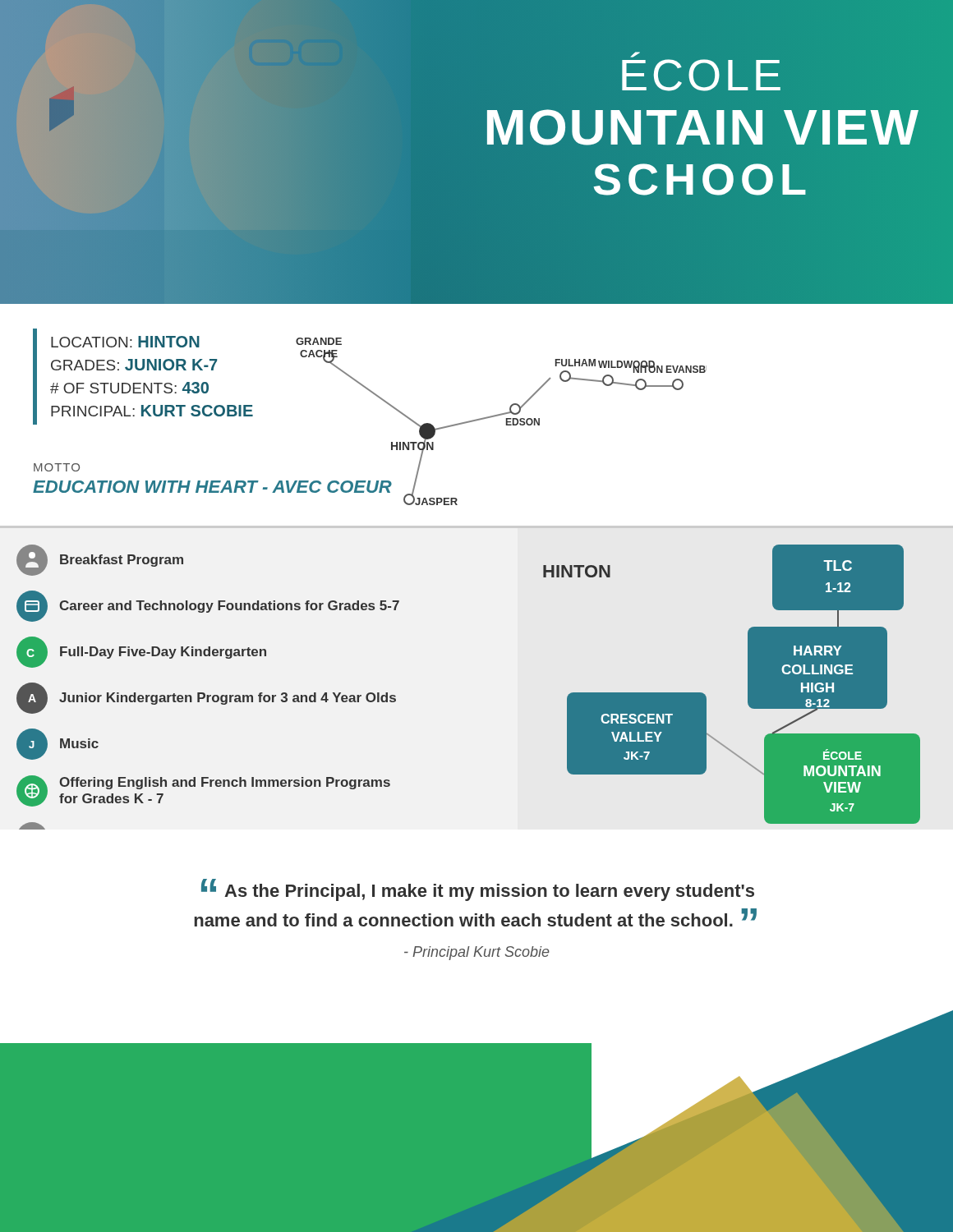Click on the element starting "Career and Technology Foundations for Grades 5-7"
The height and width of the screenshot is (1232, 953).
(x=208, y=606)
